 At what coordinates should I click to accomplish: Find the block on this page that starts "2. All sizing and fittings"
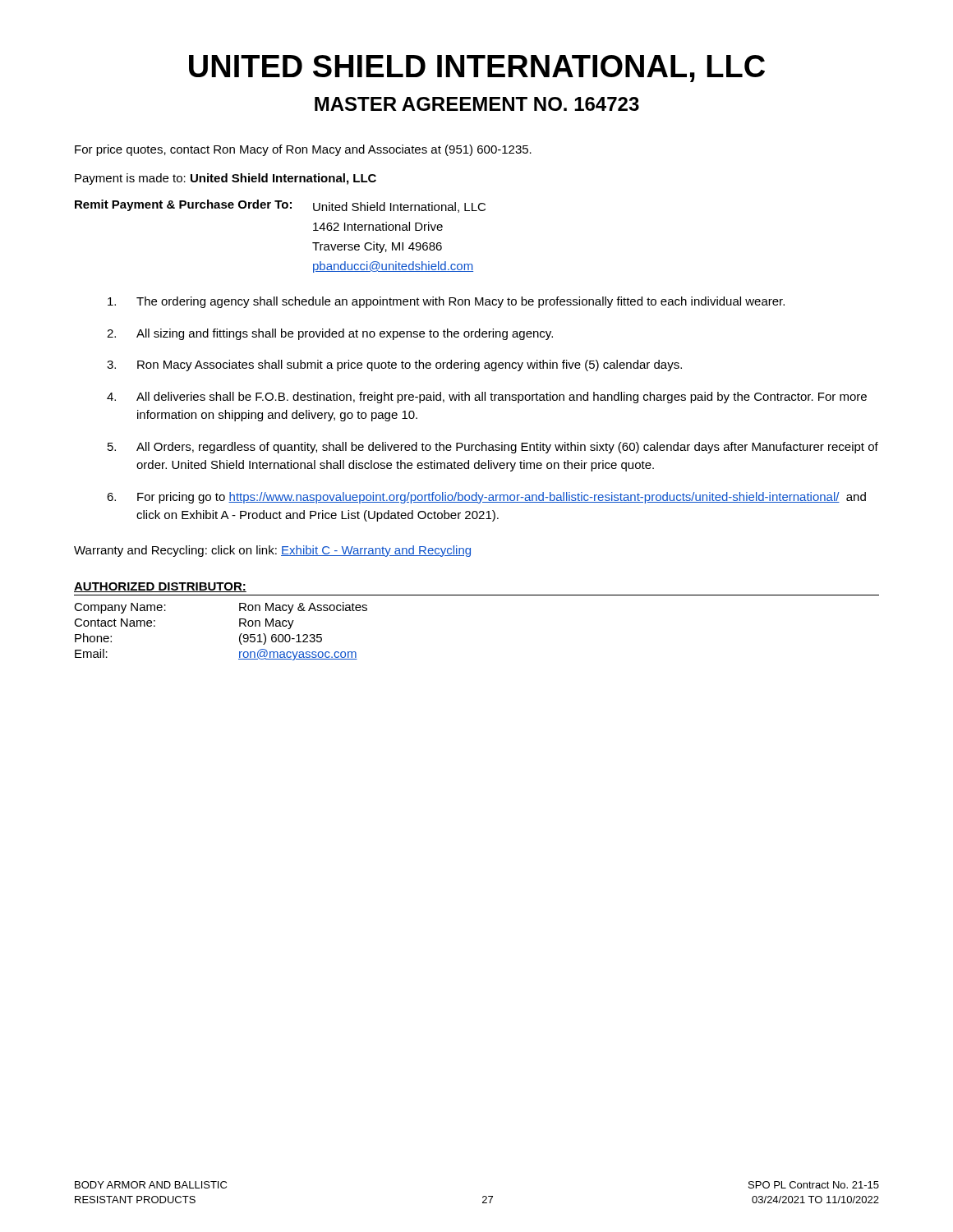point(493,333)
